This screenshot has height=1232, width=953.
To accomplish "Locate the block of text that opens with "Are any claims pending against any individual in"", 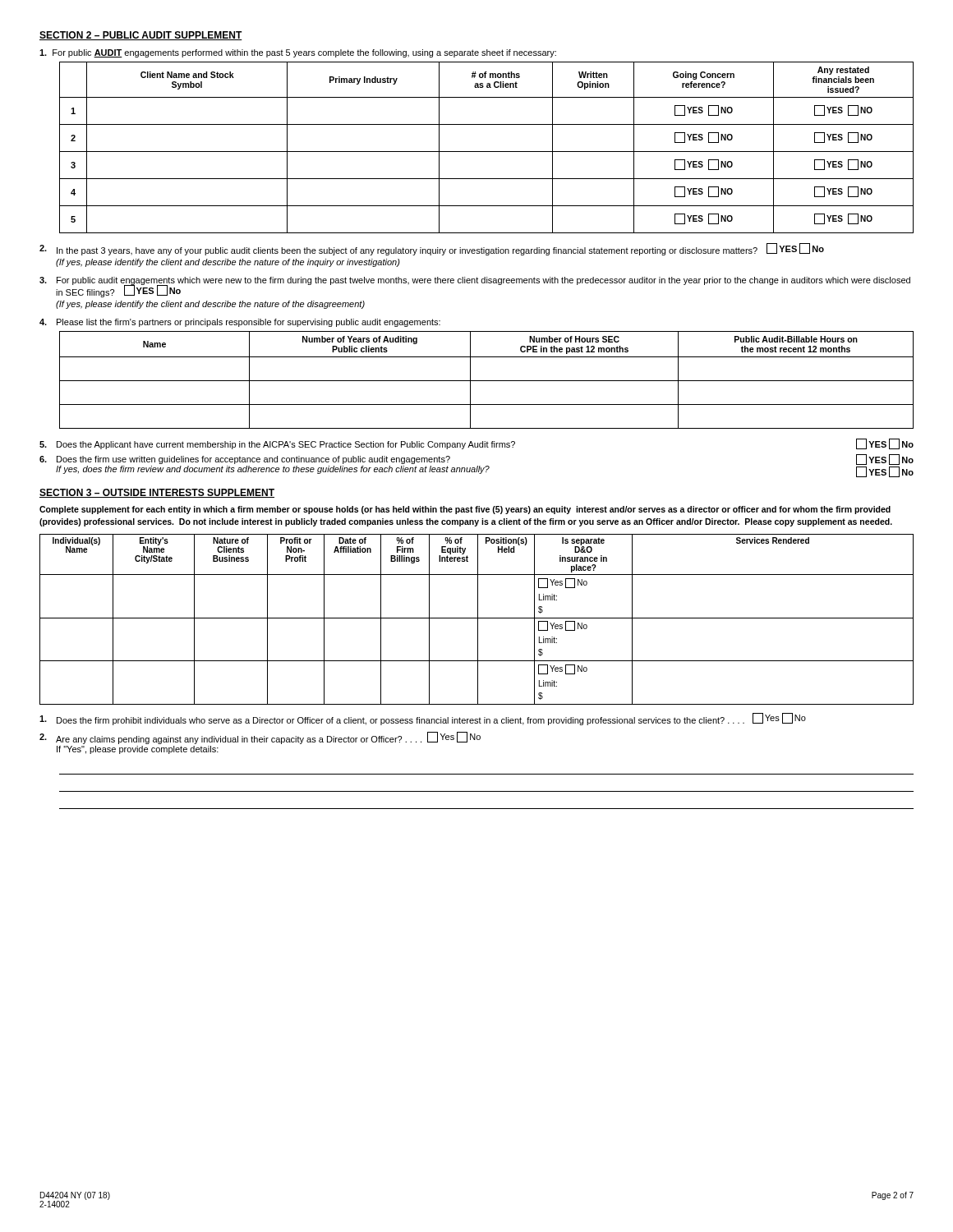I will (476, 743).
